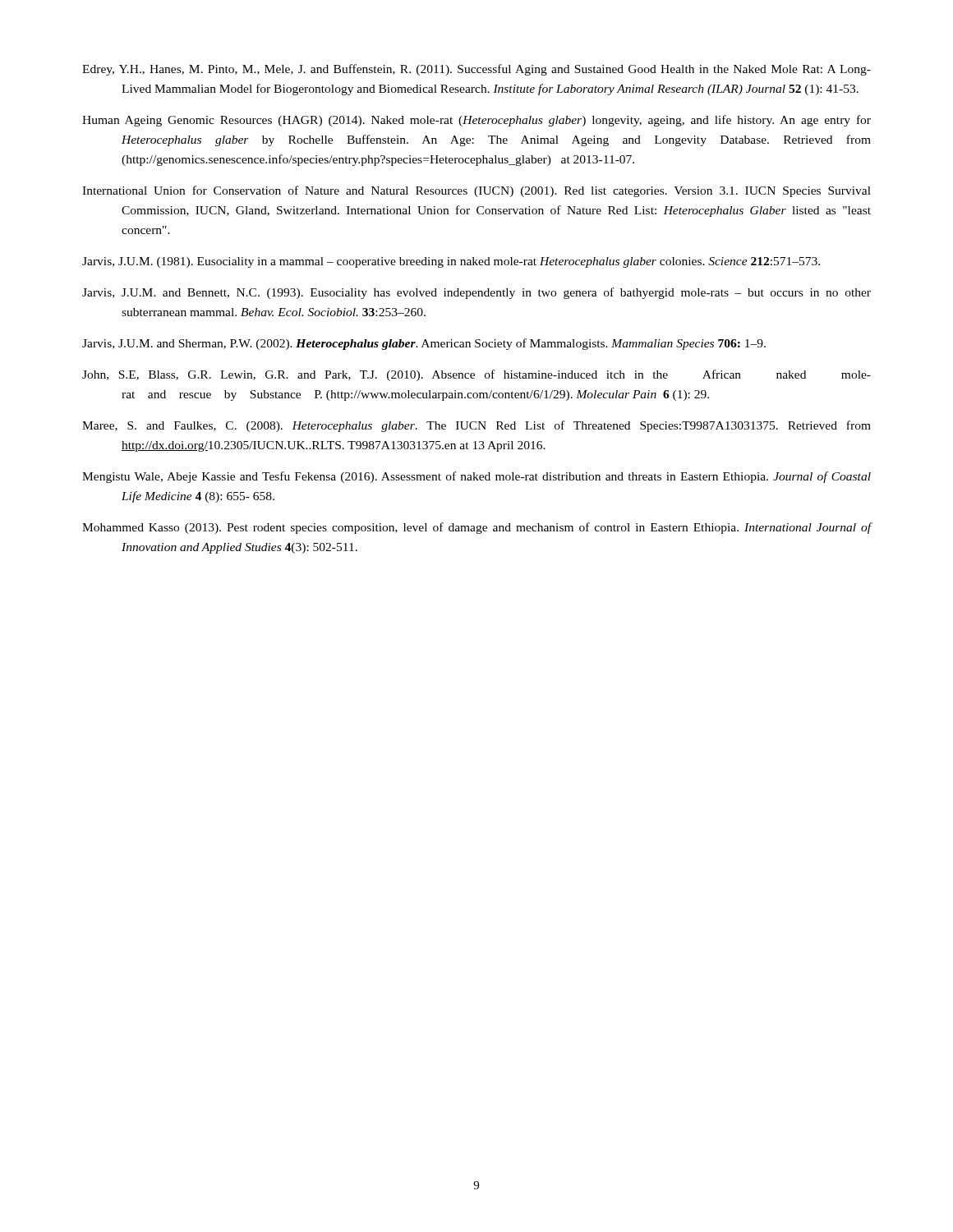
Task: Click on the block starting "Jarvis, J.U.M. (1981)."
Action: coord(451,261)
